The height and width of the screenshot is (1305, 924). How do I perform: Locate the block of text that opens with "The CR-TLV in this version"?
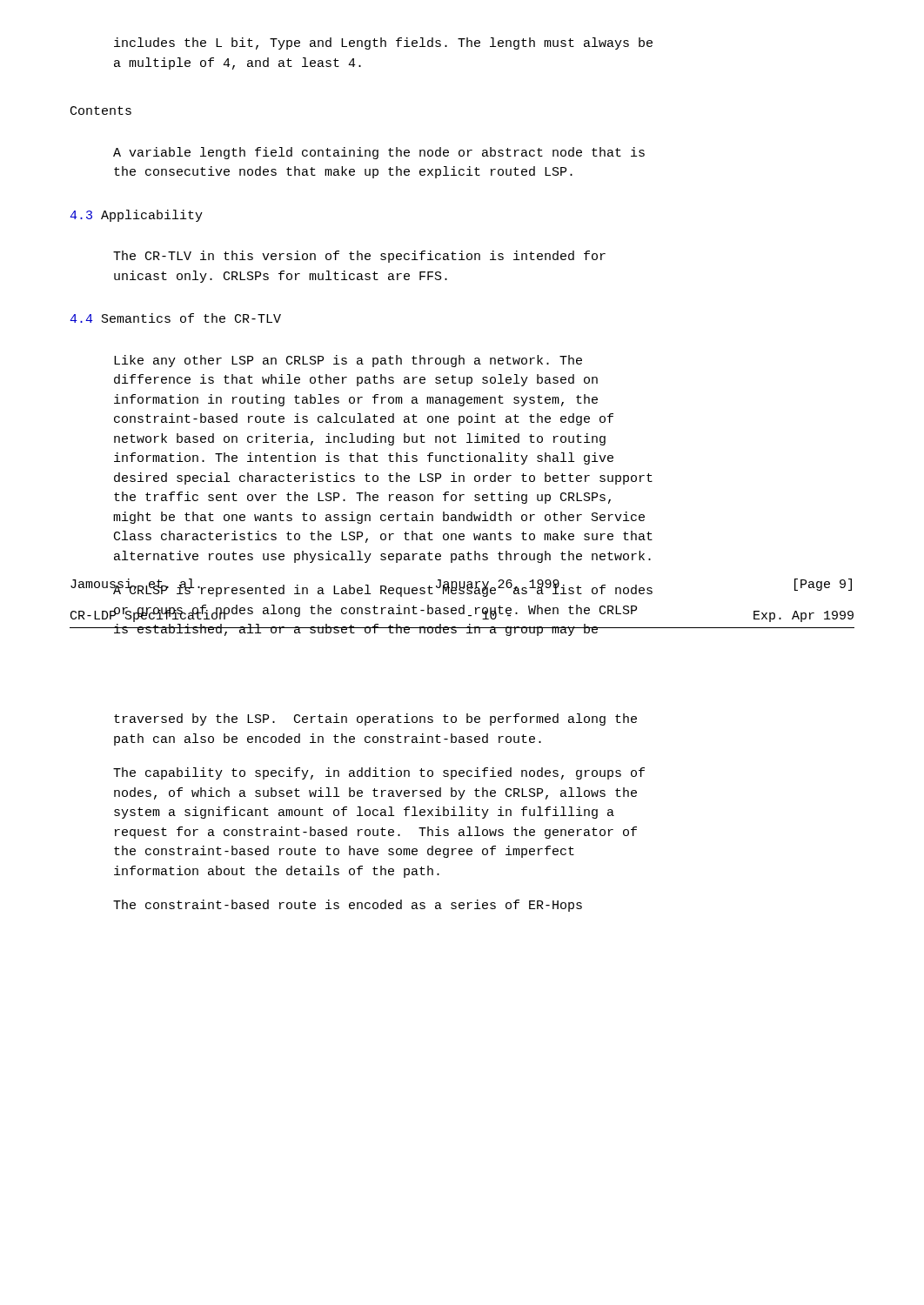360,267
